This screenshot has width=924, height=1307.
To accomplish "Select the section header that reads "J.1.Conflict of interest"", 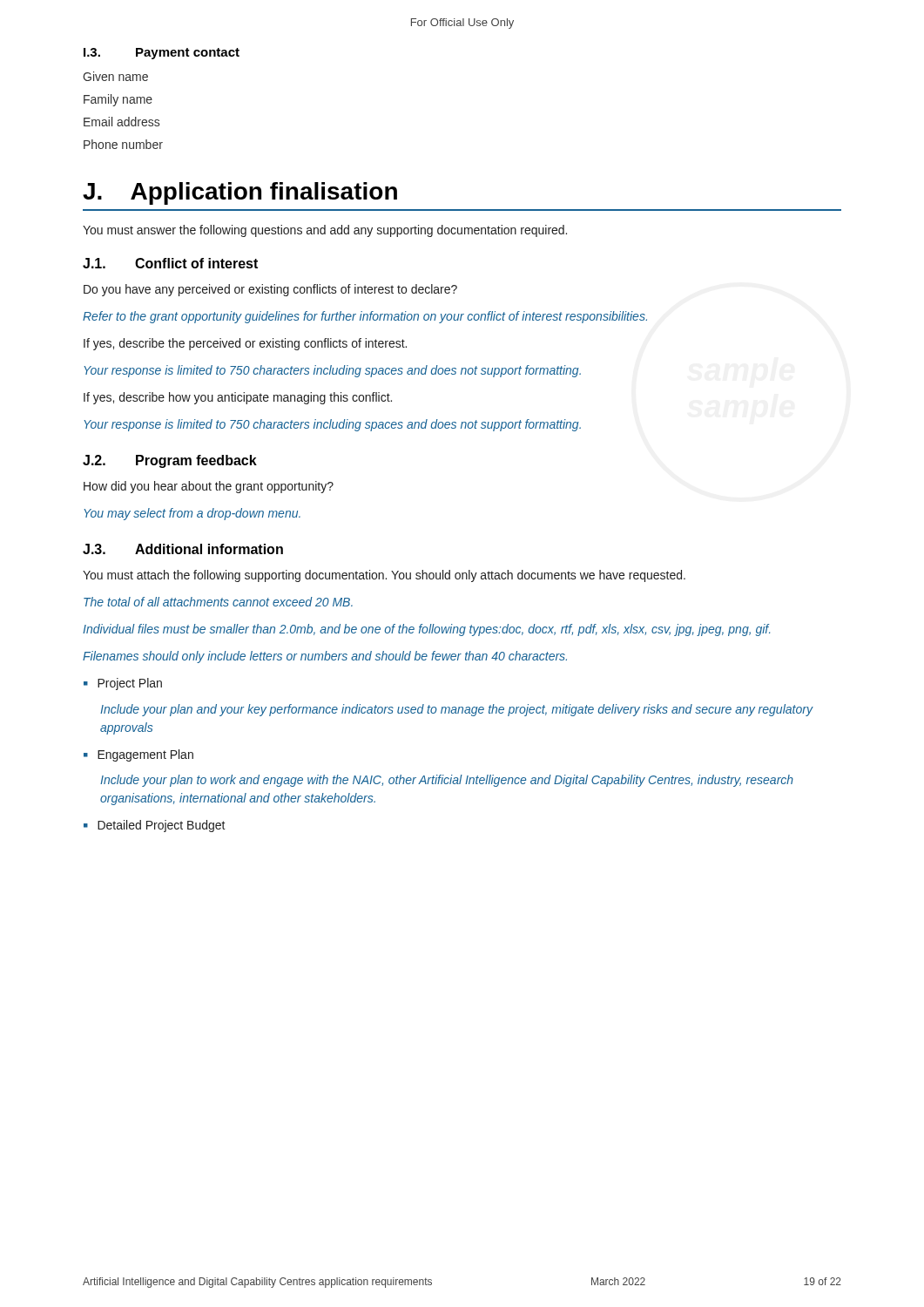I will pos(170,264).
